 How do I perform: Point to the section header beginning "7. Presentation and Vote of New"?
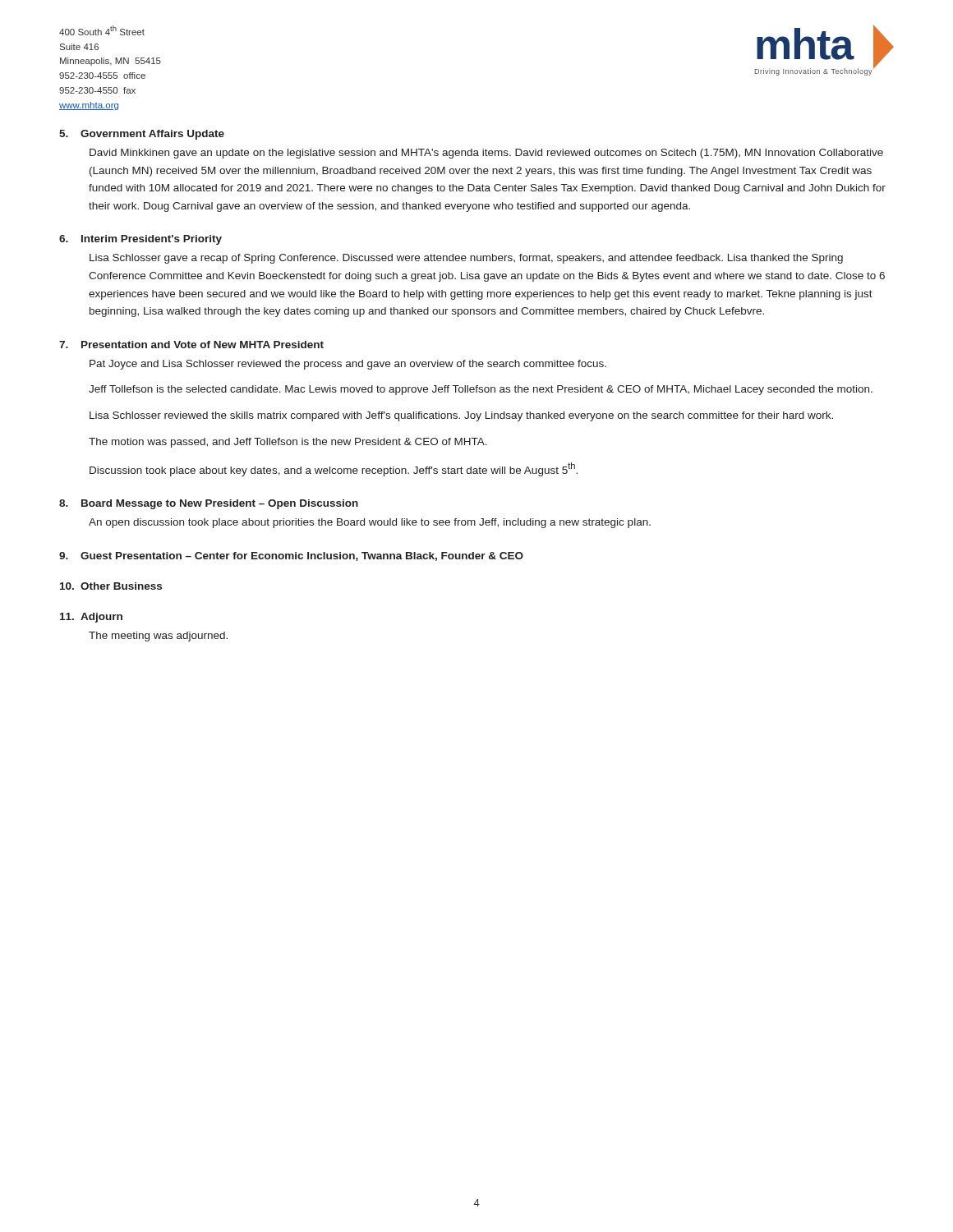pos(191,344)
